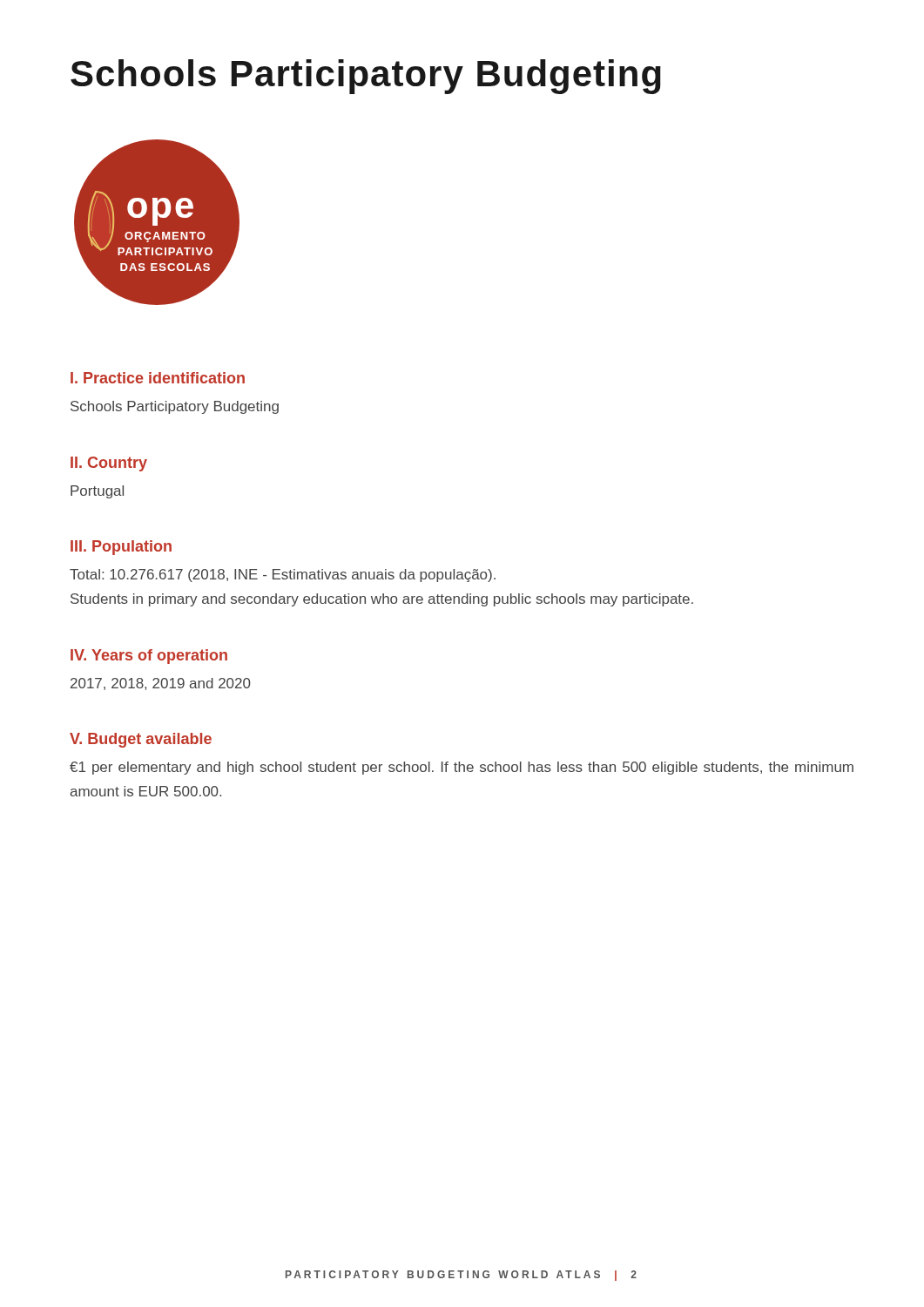Click on the passage starting "Total: 10.276.617 (2018, INE - Estimativas"
The image size is (924, 1307).
click(x=382, y=587)
